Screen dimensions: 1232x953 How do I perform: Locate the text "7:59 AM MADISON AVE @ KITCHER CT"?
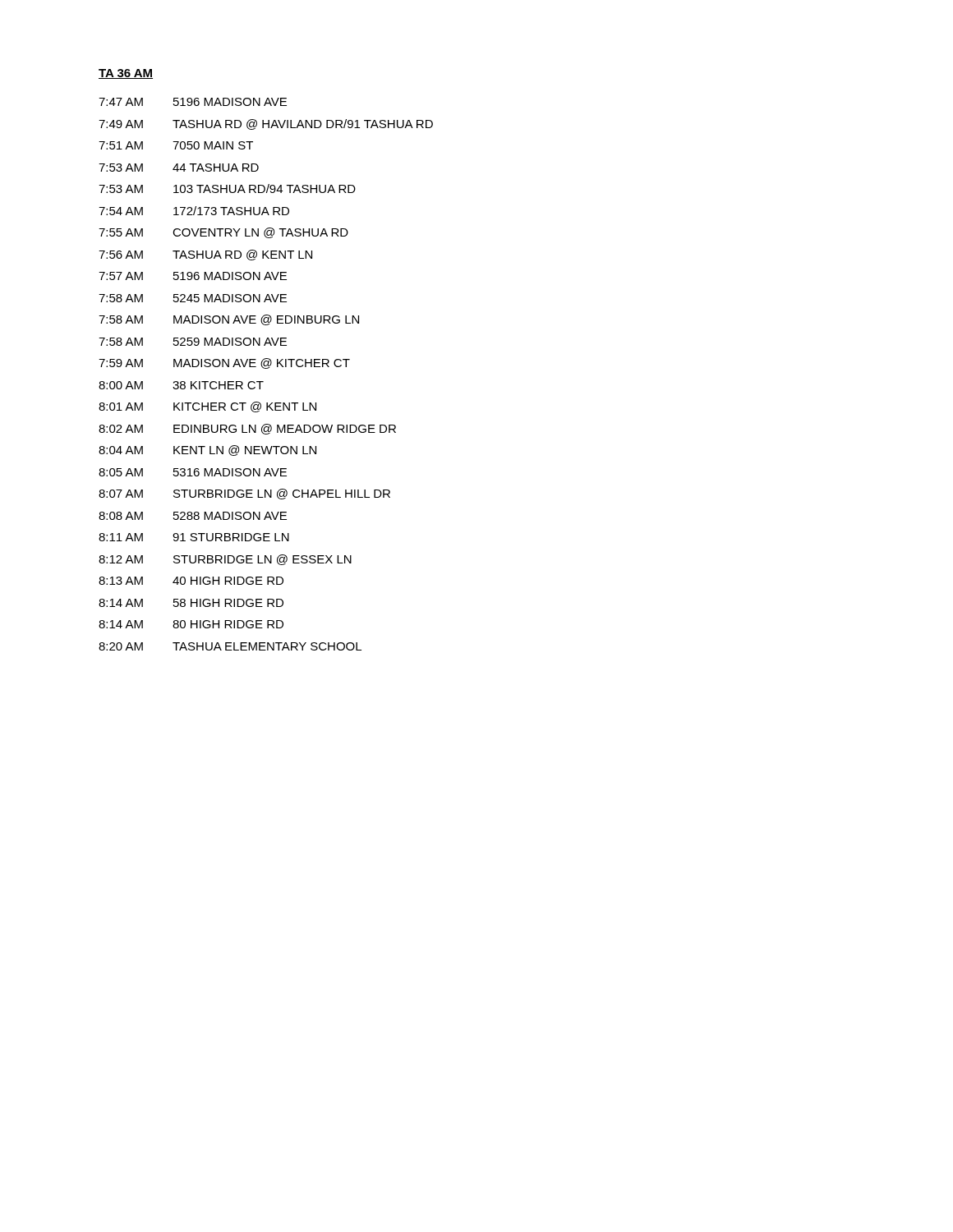[224, 363]
